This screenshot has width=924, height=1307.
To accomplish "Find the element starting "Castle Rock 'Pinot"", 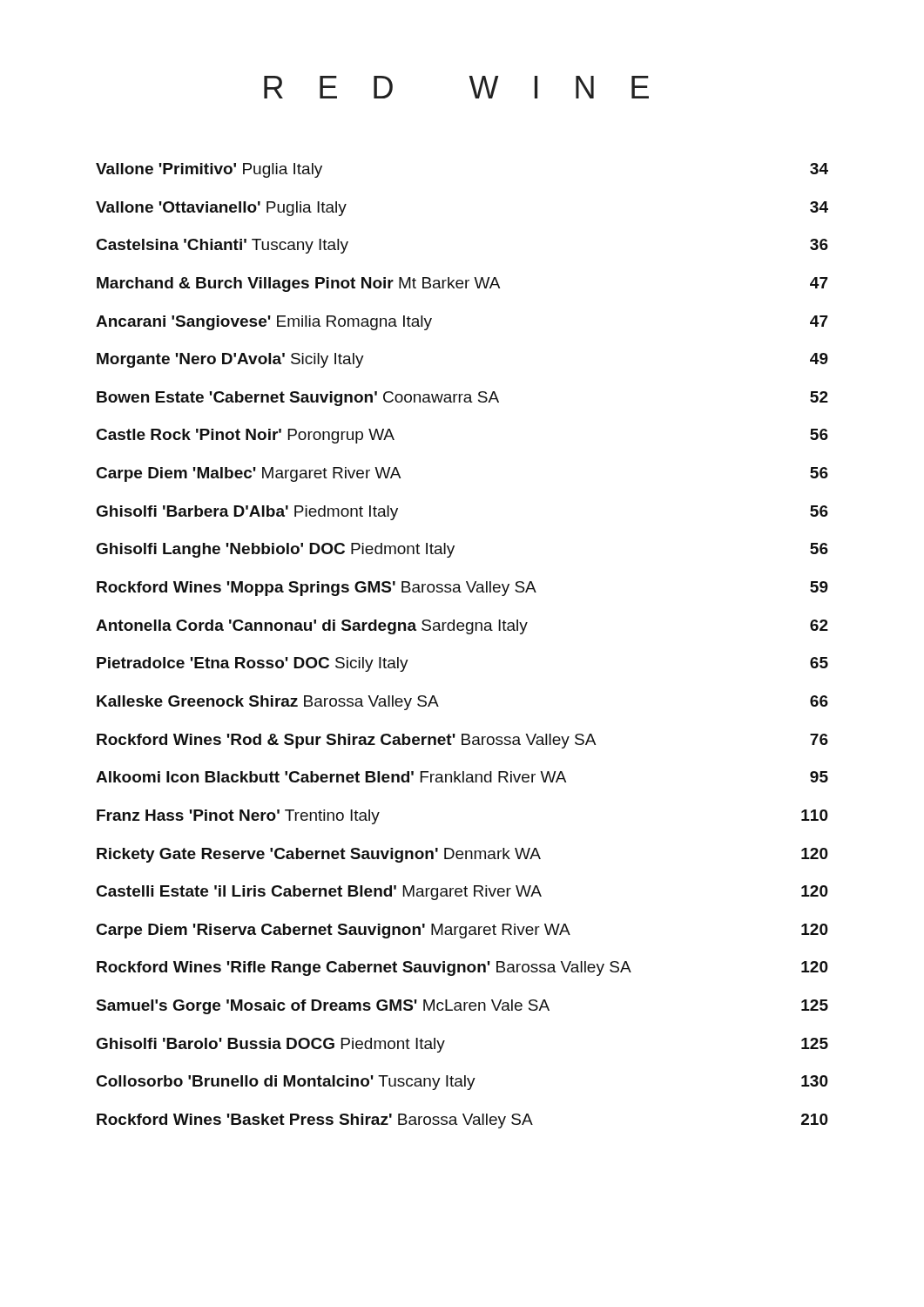I will click(x=251, y=436).
